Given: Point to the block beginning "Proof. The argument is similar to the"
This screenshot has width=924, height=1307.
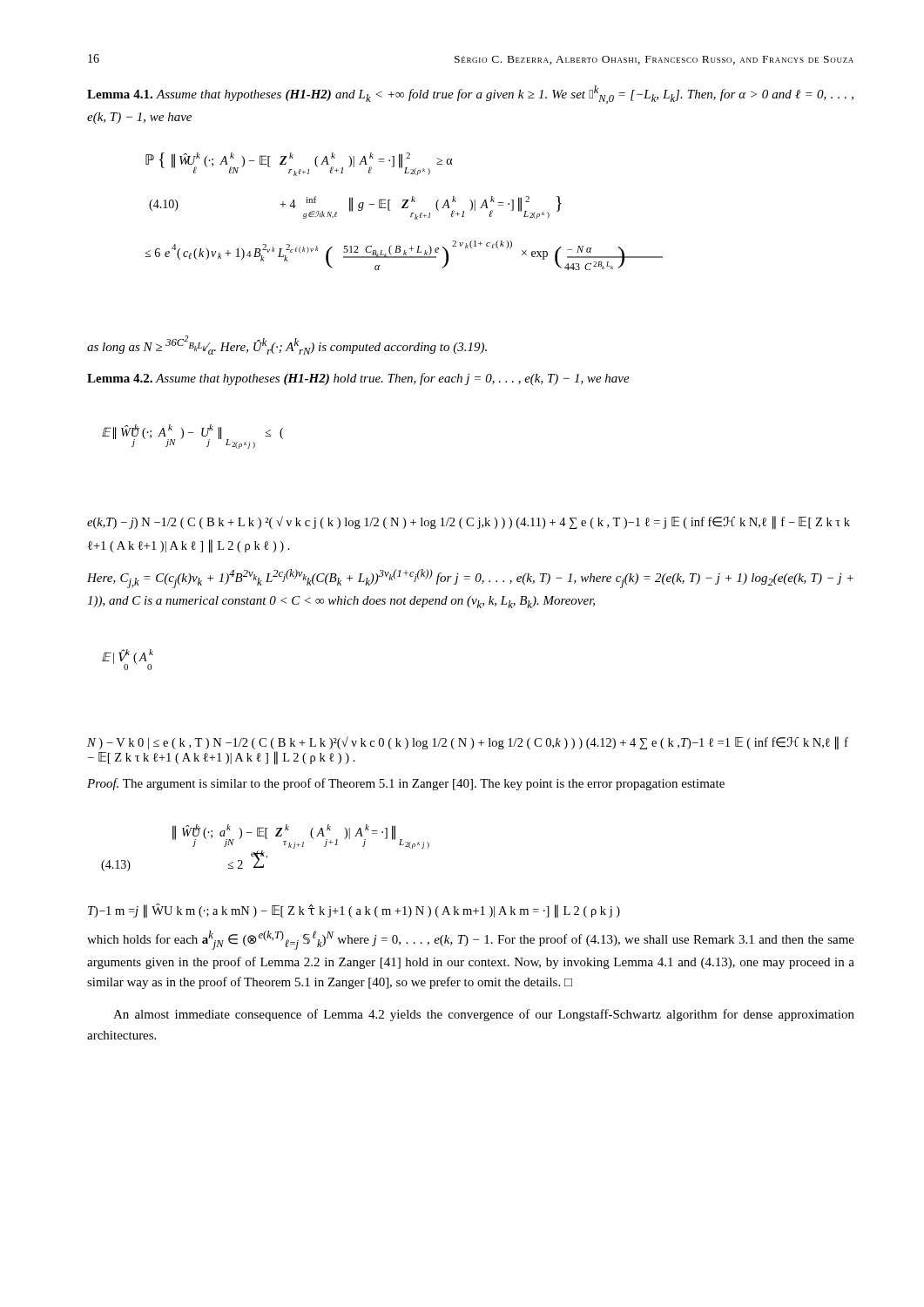Looking at the screenshot, I should (x=406, y=784).
